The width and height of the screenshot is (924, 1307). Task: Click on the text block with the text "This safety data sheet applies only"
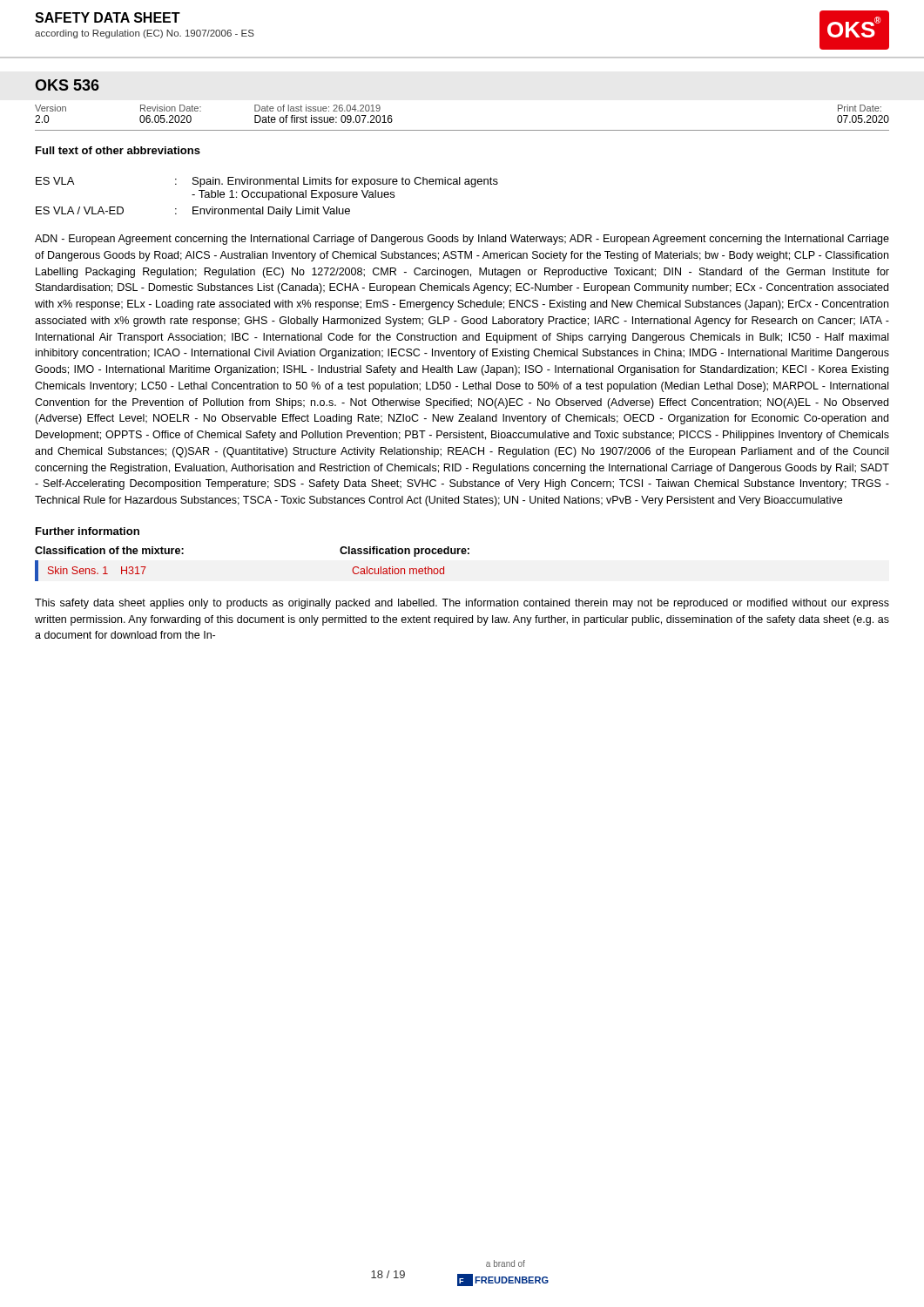point(462,619)
